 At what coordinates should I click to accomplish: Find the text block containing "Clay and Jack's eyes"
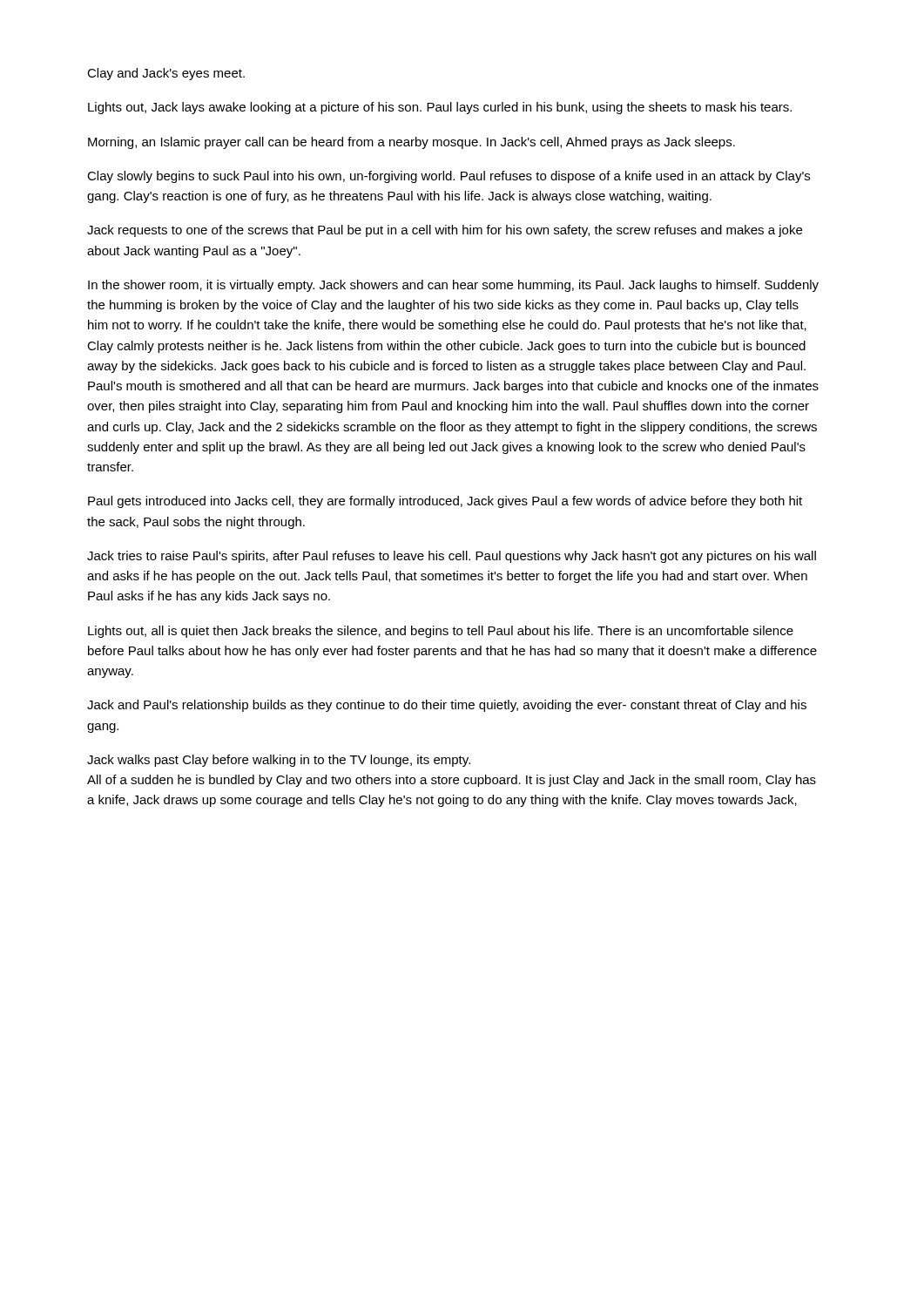click(x=166, y=73)
